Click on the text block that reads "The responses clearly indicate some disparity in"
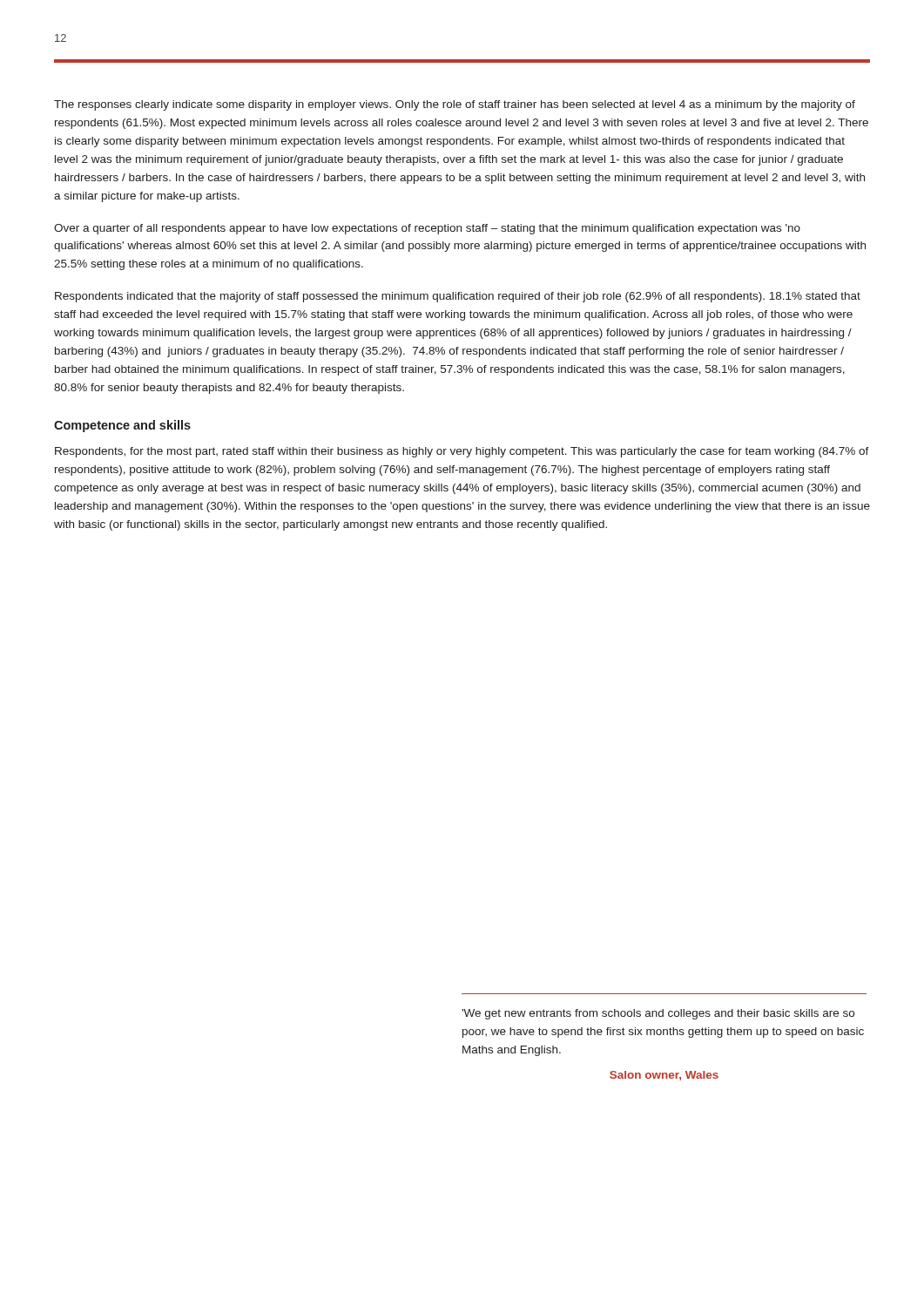This screenshot has height=1307, width=924. coord(461,150)
